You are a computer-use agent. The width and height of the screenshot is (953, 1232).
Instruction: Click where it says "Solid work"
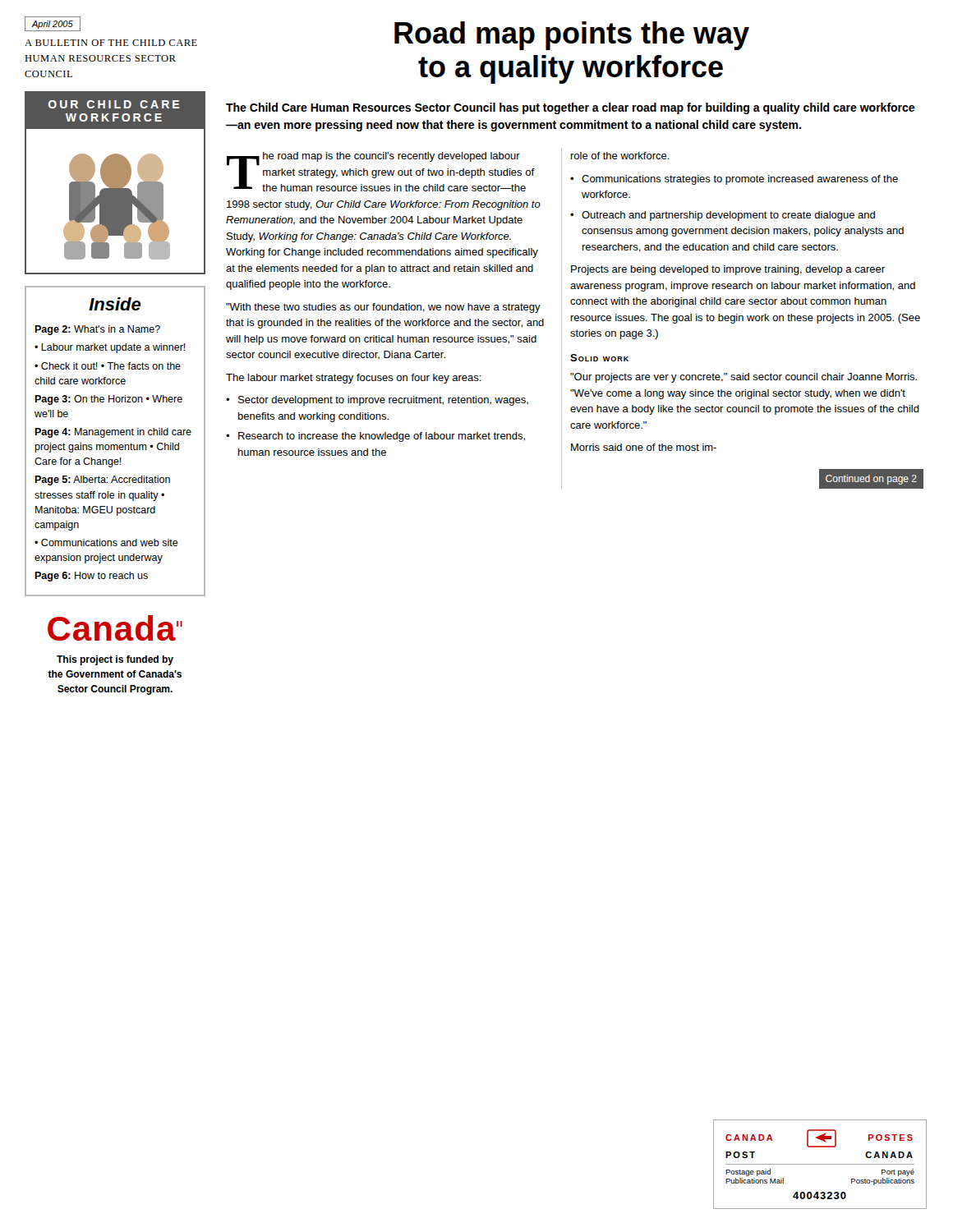(600, 357)
